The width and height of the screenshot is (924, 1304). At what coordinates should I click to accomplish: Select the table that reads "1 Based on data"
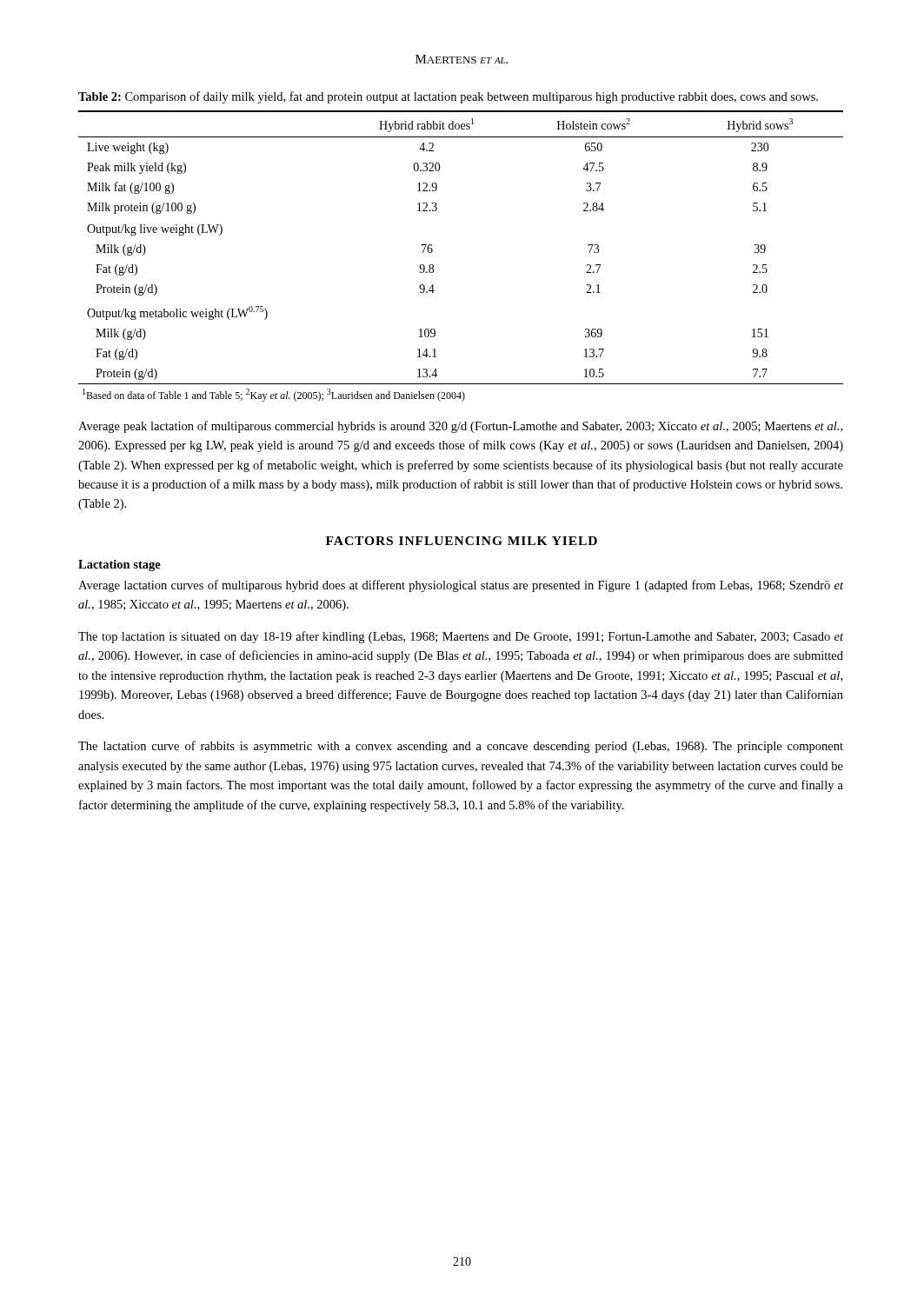click(461, 257)
